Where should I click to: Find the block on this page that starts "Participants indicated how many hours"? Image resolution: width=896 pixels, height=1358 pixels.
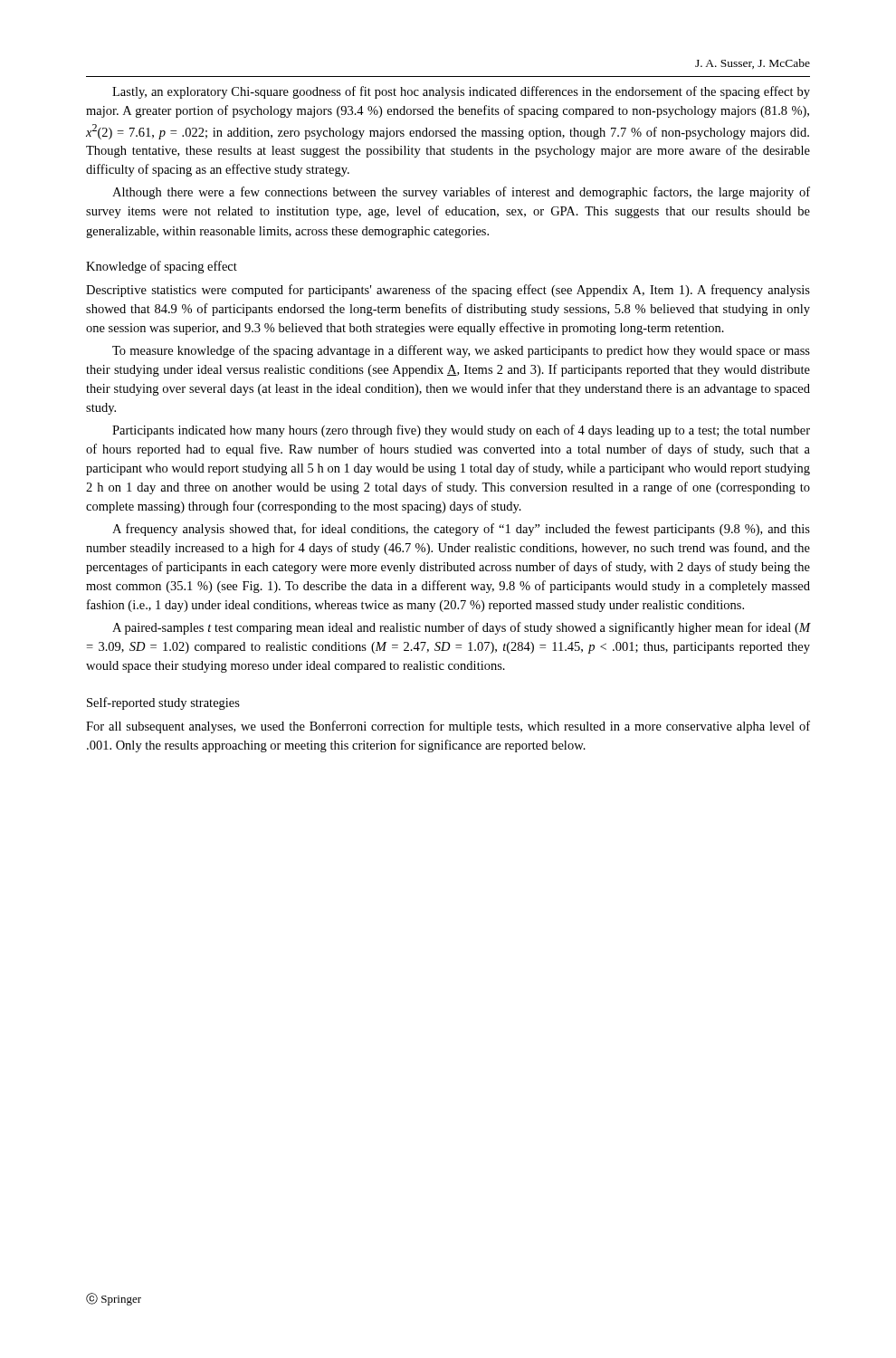pyautogui.click(x=448, y=468)
